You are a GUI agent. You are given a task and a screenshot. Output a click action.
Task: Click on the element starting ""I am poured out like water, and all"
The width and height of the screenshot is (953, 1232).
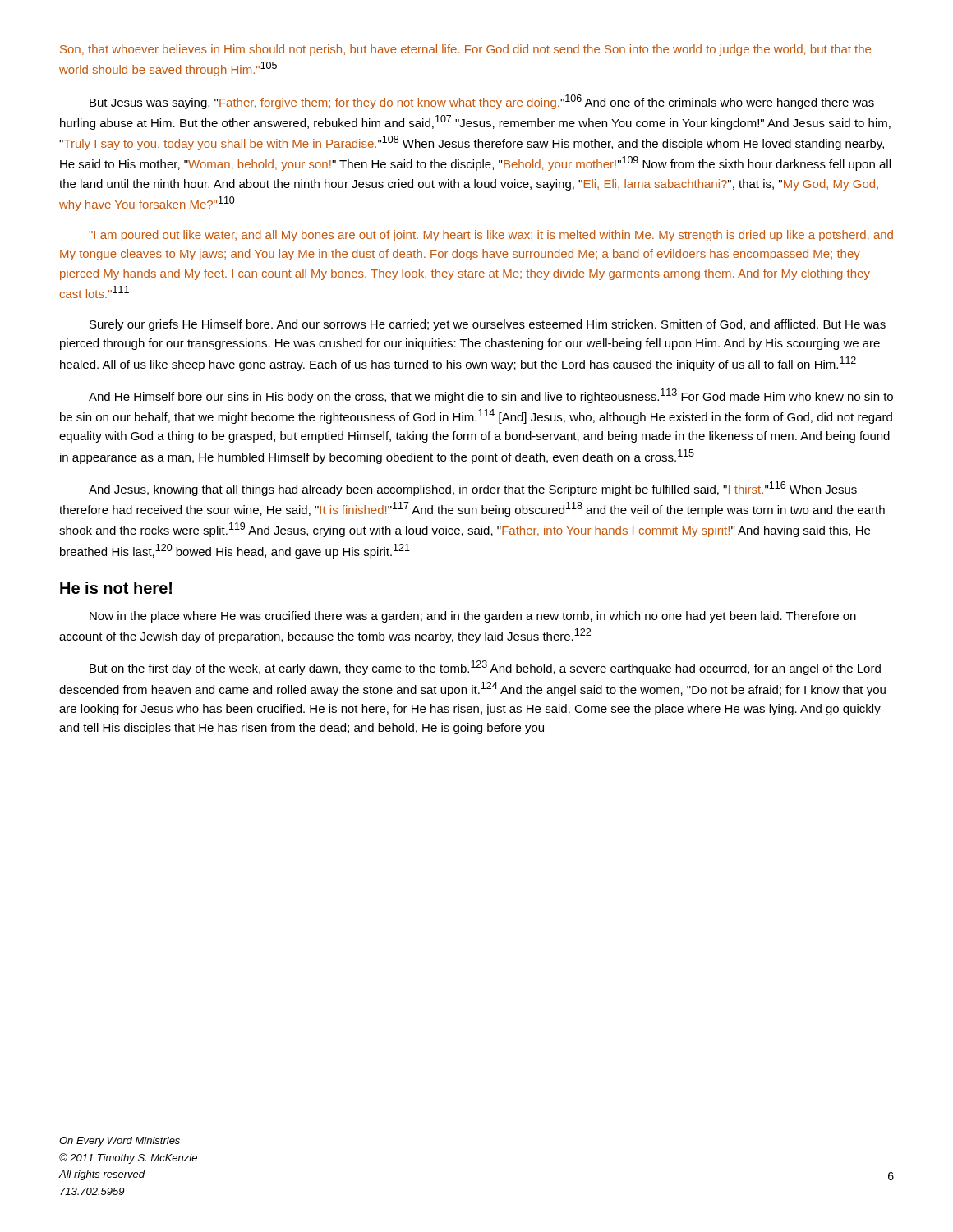(476, 264)
